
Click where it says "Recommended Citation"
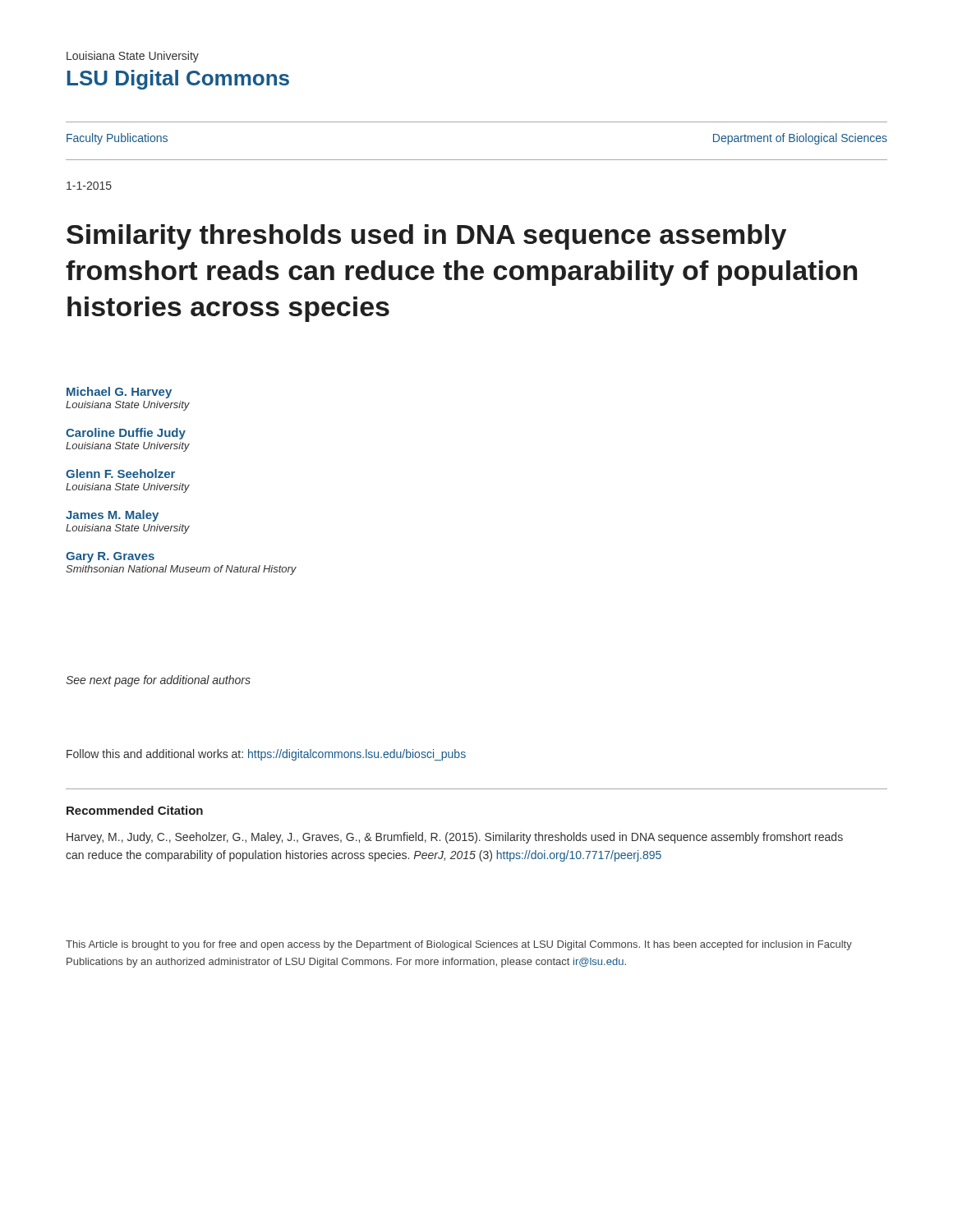click(x=135, y=810)
